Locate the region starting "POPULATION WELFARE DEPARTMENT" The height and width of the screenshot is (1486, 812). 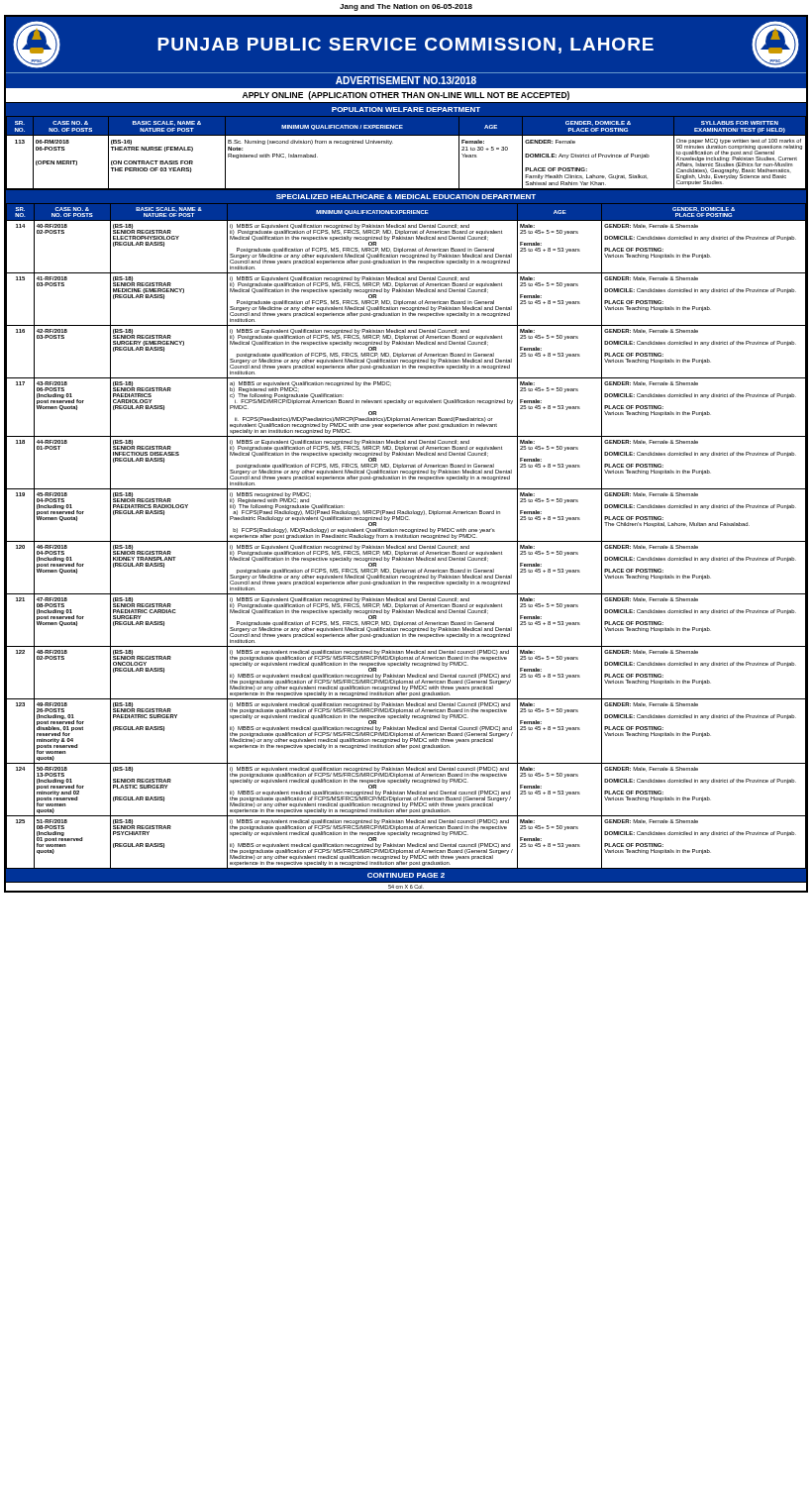[406, 110]
